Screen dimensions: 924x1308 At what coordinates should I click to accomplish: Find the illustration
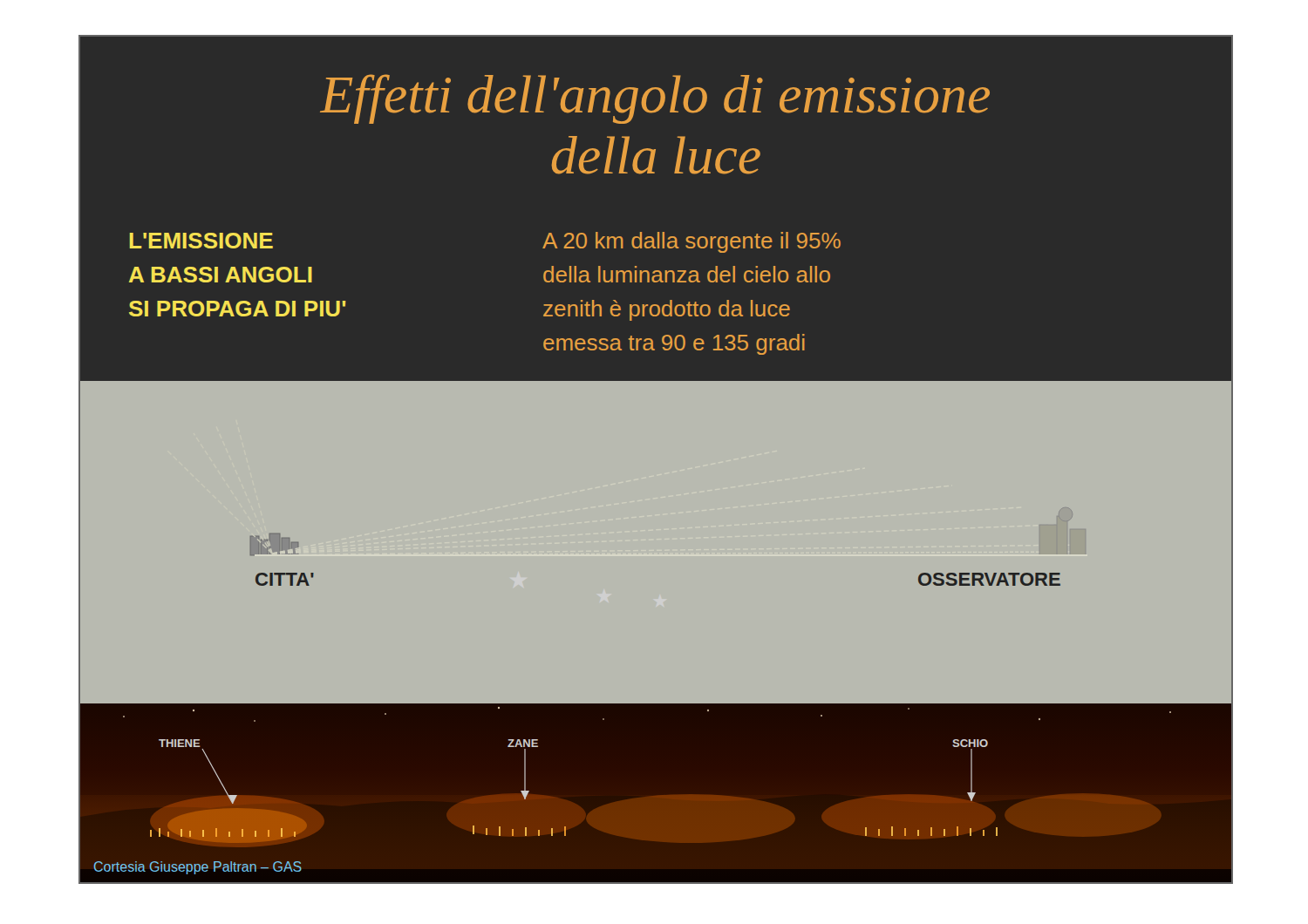click(656, 542)
